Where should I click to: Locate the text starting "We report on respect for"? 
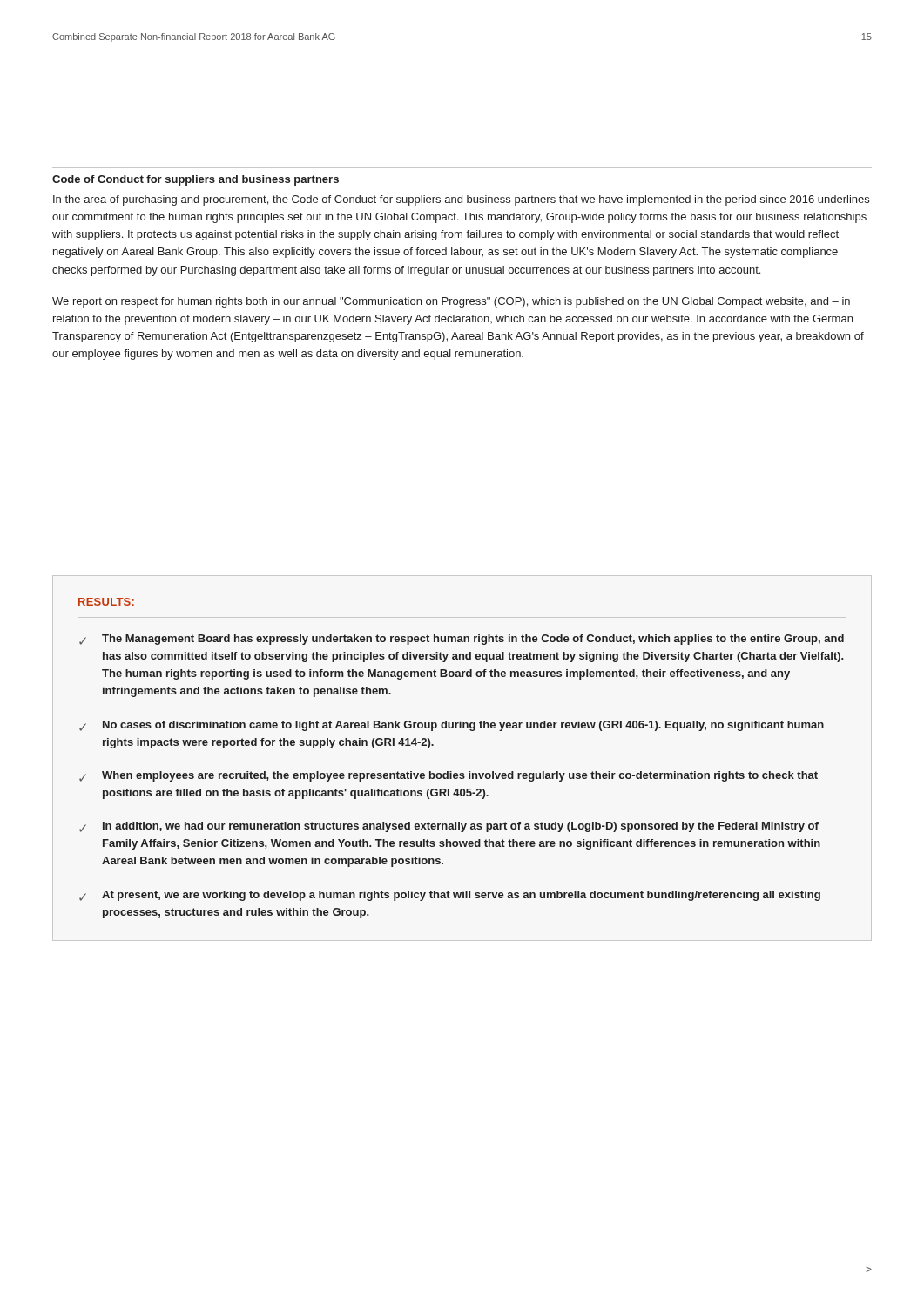pyautogui.click(x=458, y=327)
